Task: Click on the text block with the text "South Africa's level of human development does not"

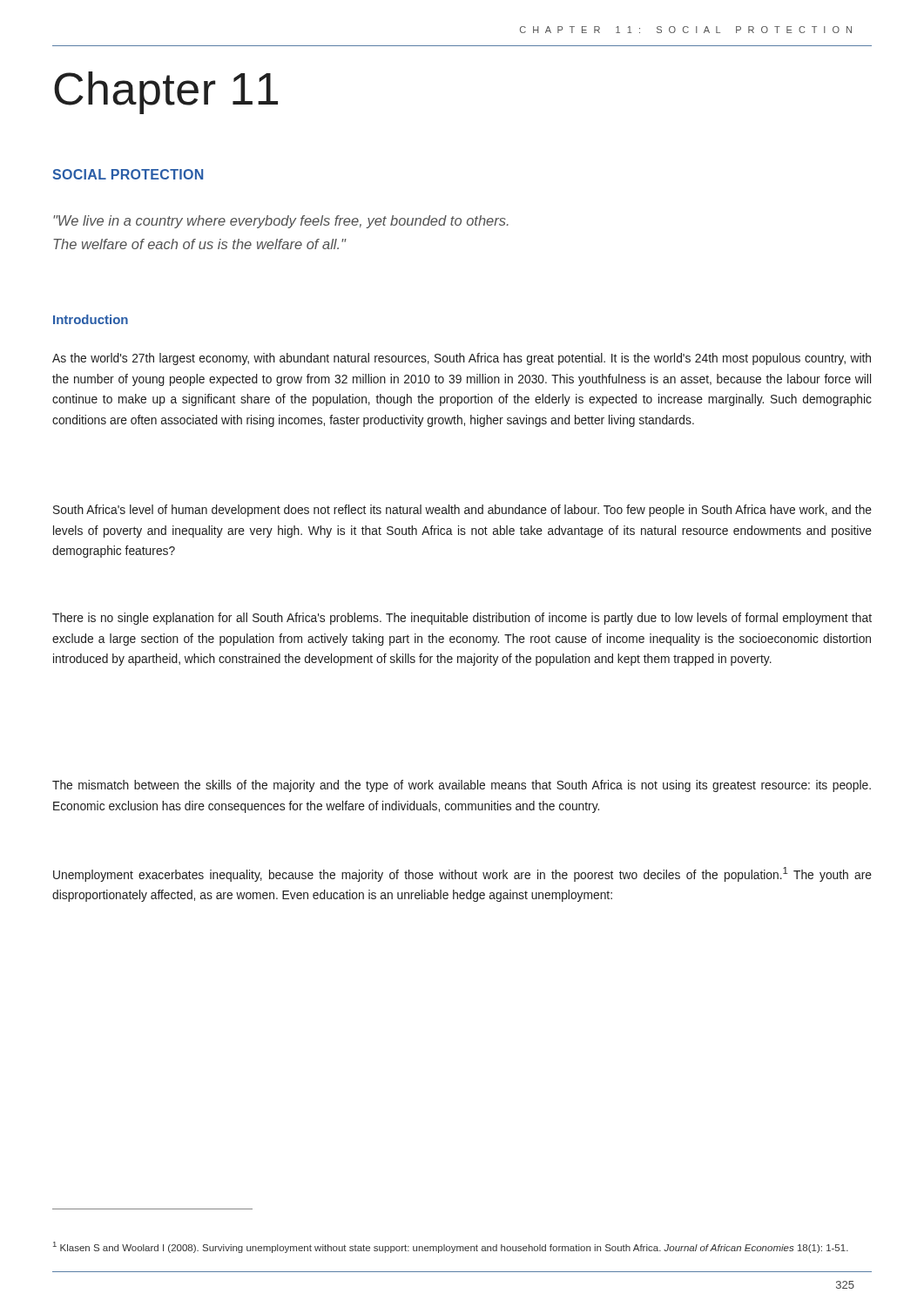Action: 462,531
